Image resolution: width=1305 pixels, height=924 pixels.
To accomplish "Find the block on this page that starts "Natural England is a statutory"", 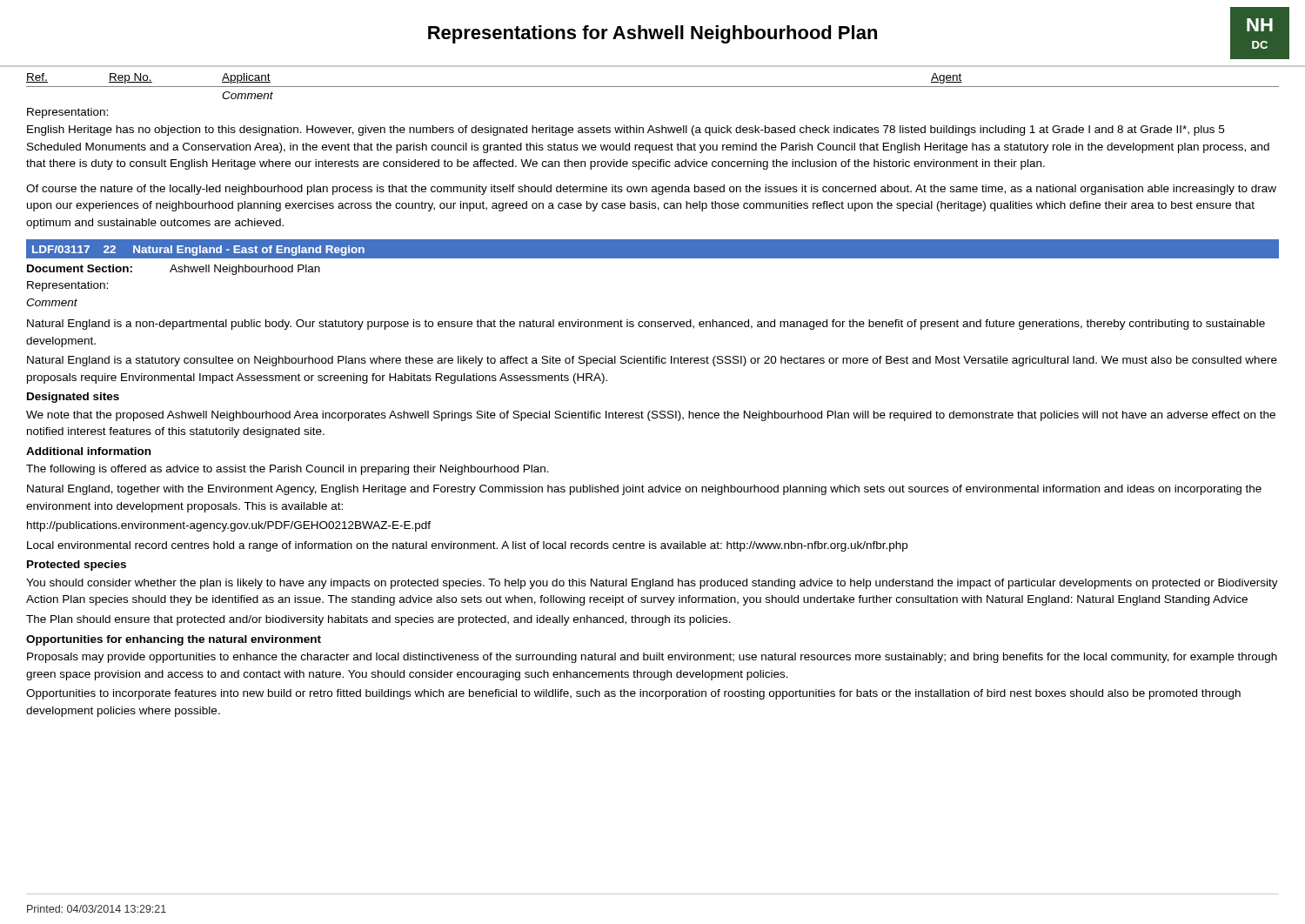I will [652, 368].
